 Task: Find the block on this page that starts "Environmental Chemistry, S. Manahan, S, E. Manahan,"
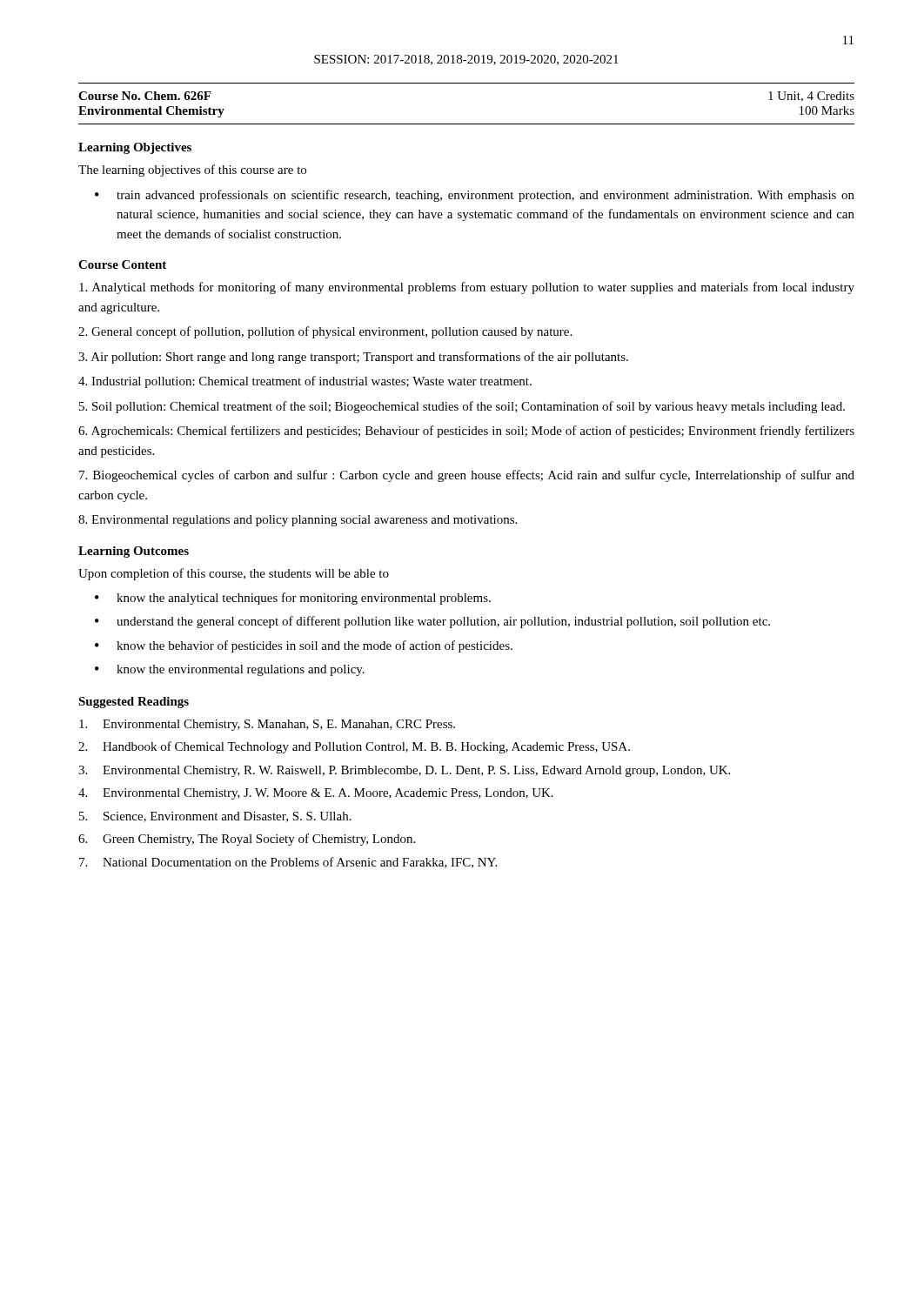(x=267, y=725)
